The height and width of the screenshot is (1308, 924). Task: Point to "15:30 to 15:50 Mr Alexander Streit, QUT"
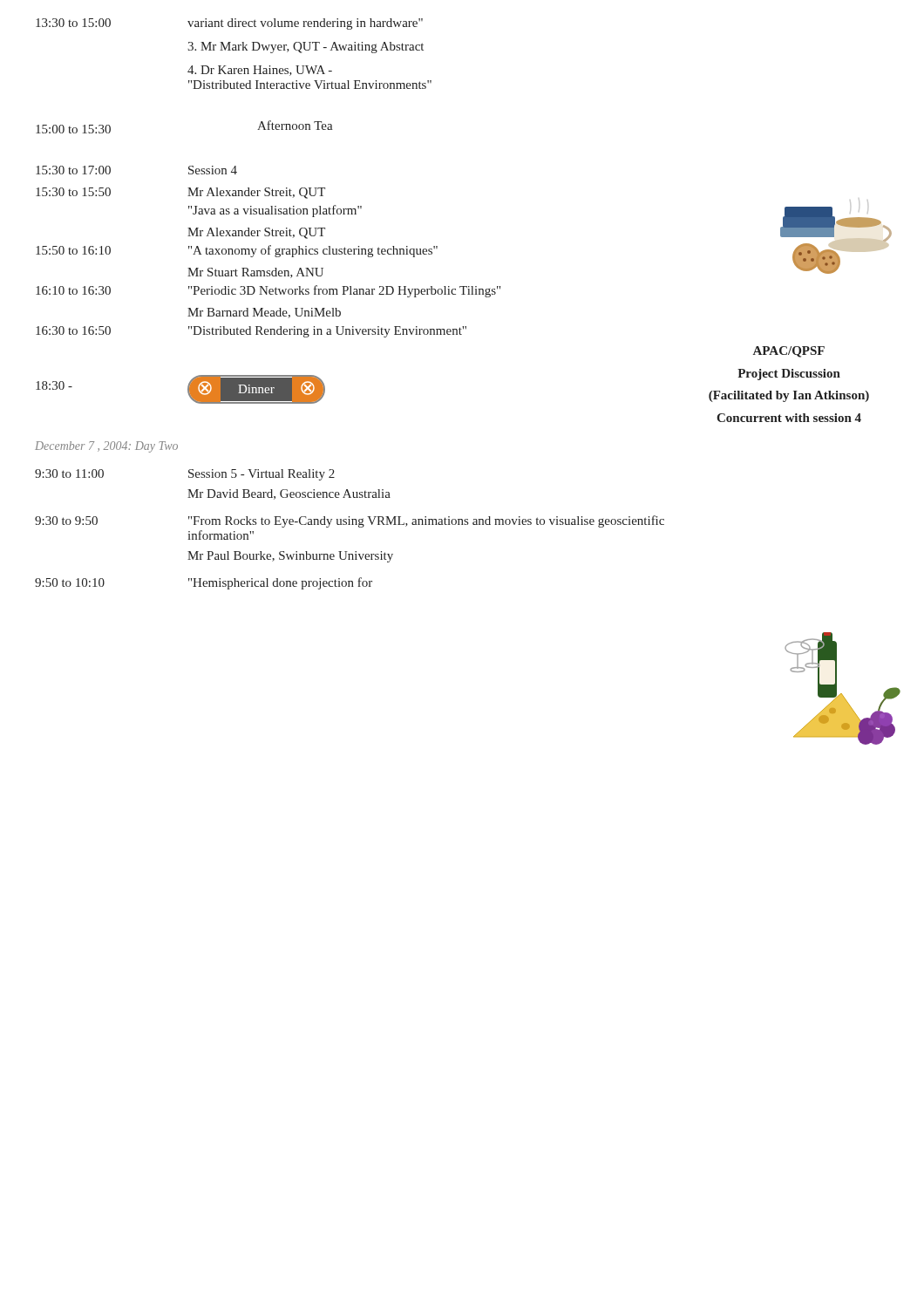tap(73, 193)
